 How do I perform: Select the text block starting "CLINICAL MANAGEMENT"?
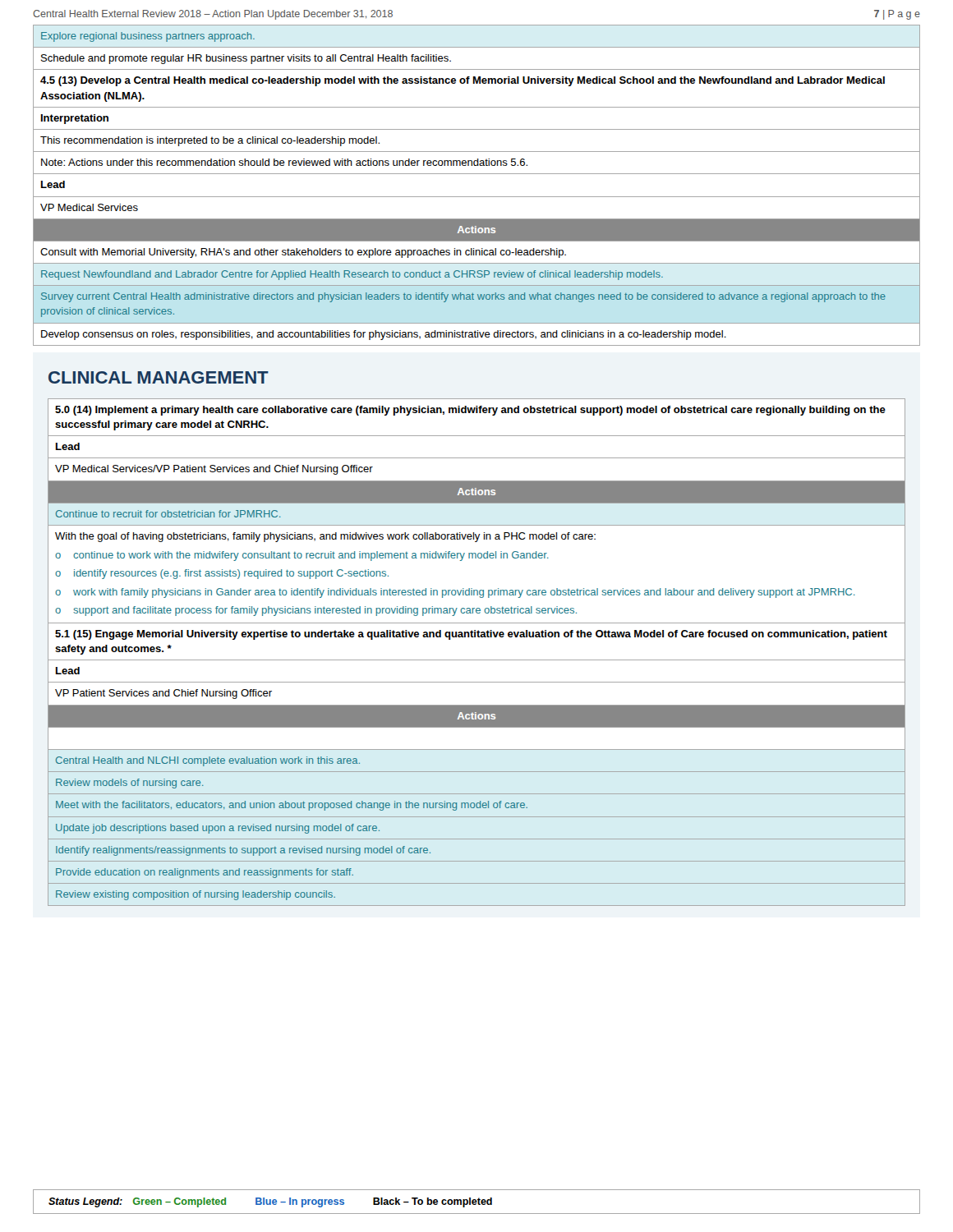(x=158, y=378)
